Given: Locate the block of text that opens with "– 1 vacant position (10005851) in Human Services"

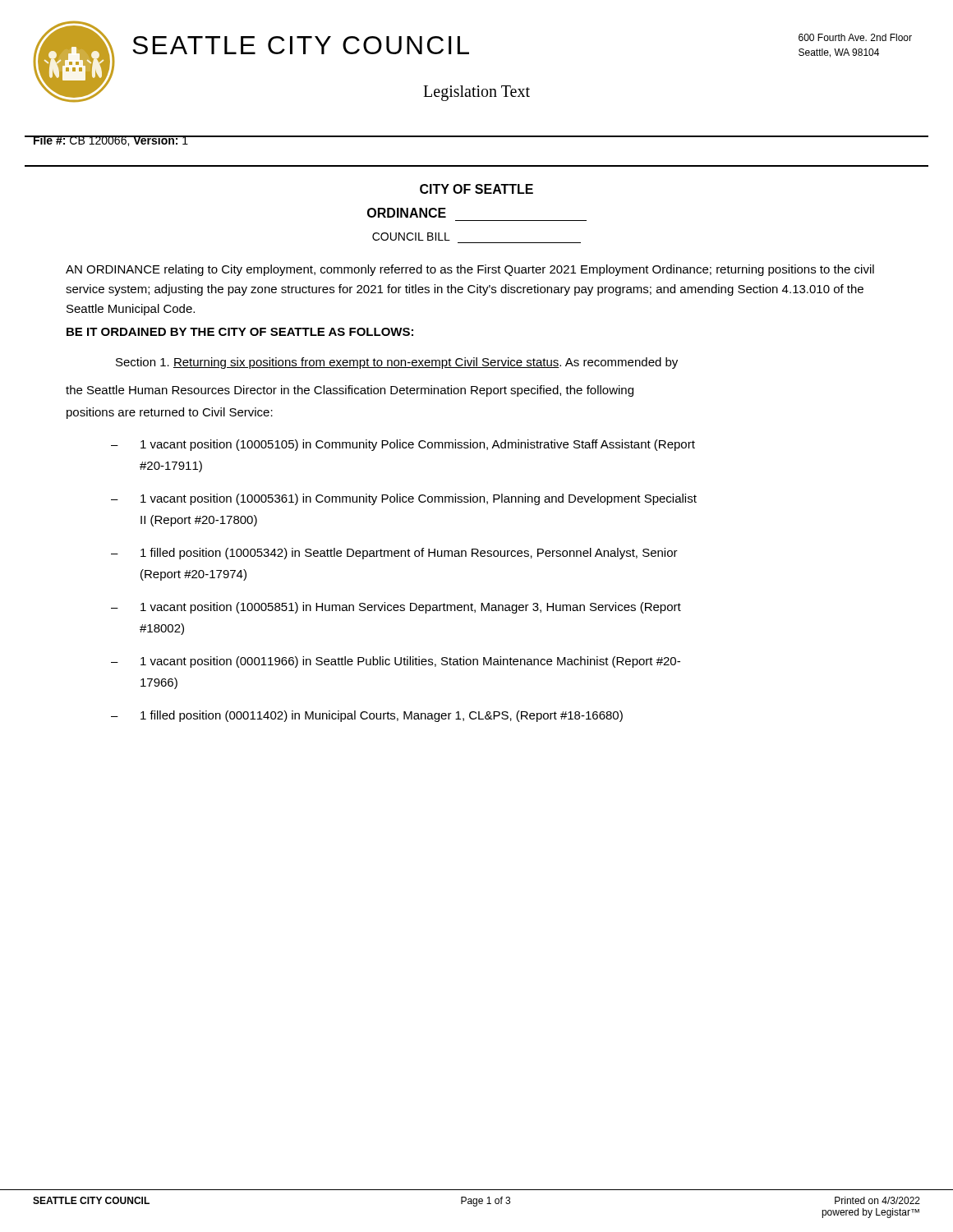Looking at the screenshot, I should [x=396, y=607].
